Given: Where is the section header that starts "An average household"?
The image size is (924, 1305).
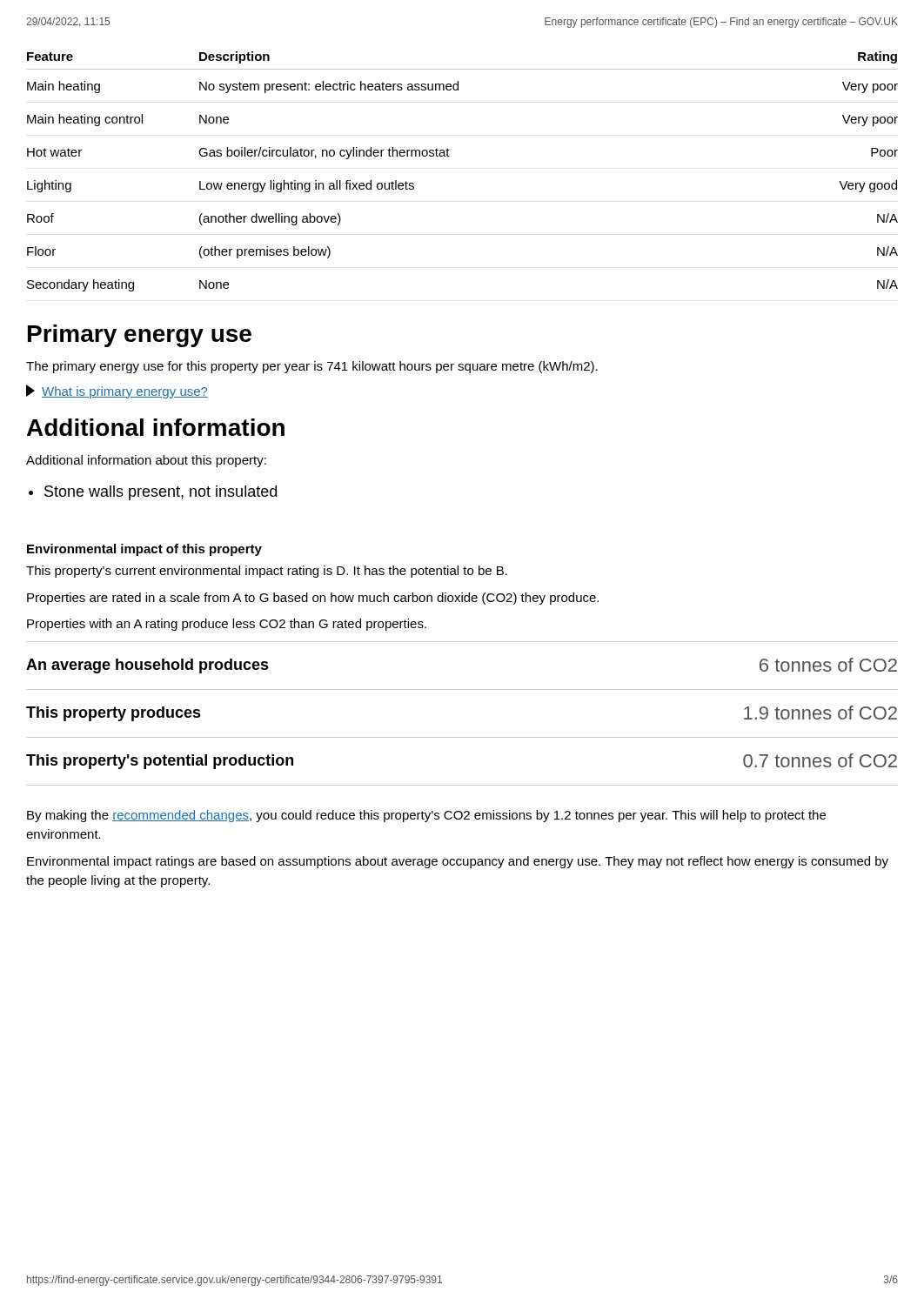Looking at the screenshot, I should point(153,665).
